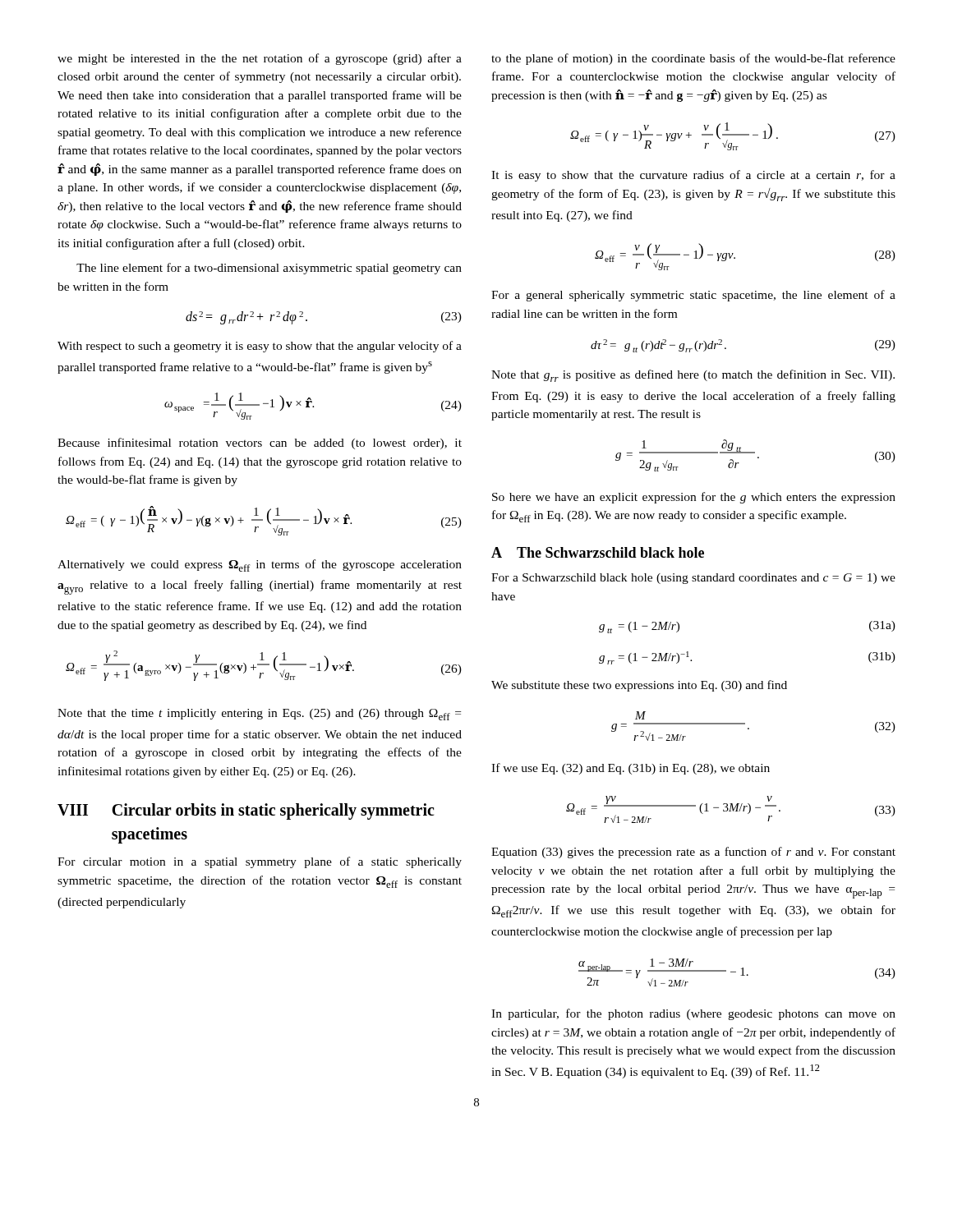
Task: Find the text block that reads "In particular, for the"
Action: click(x=693, y=1043)
